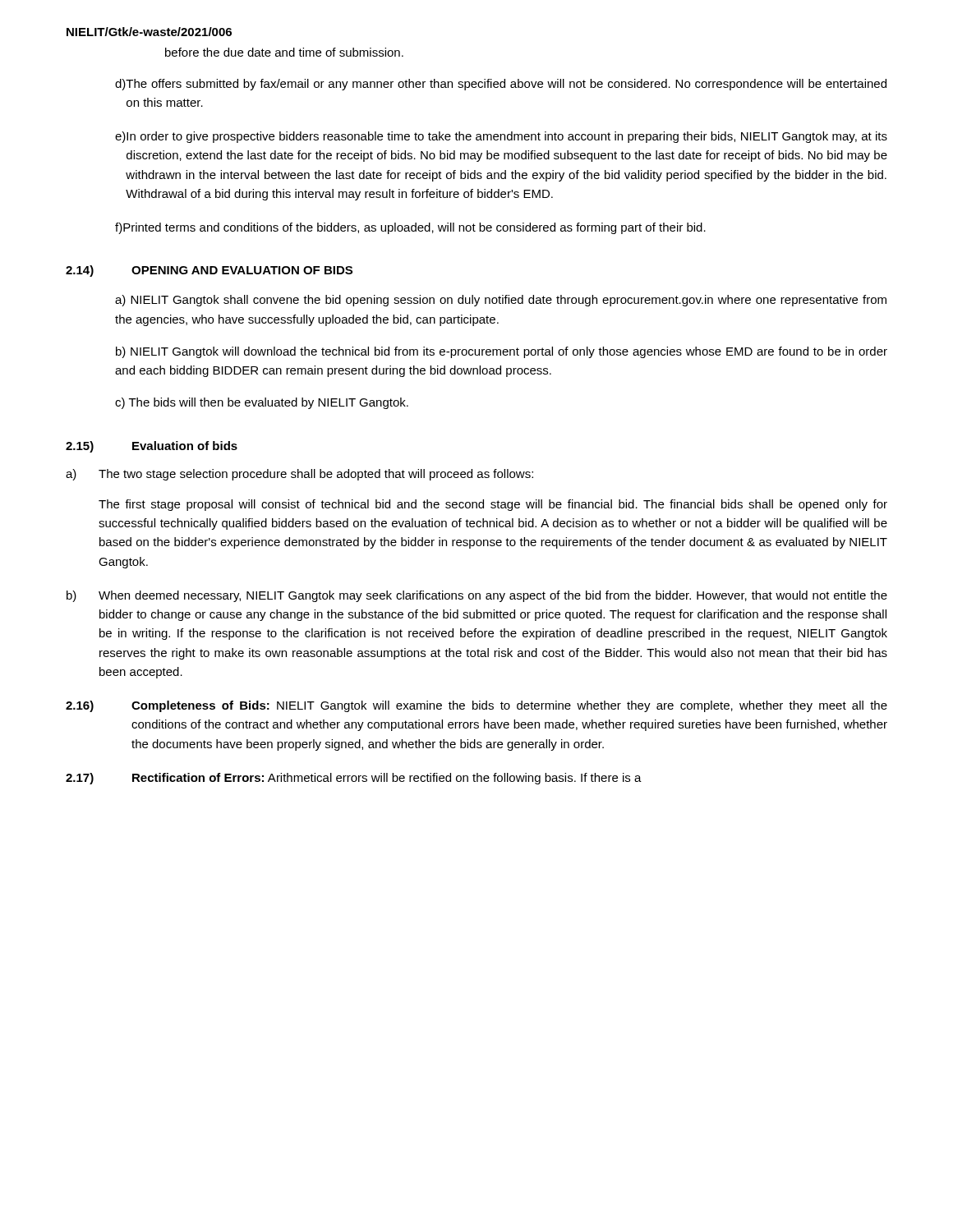Locate the block of text that opens with "f) Printed terms and"
The image size is (953, 1232).
coord(476,227)
